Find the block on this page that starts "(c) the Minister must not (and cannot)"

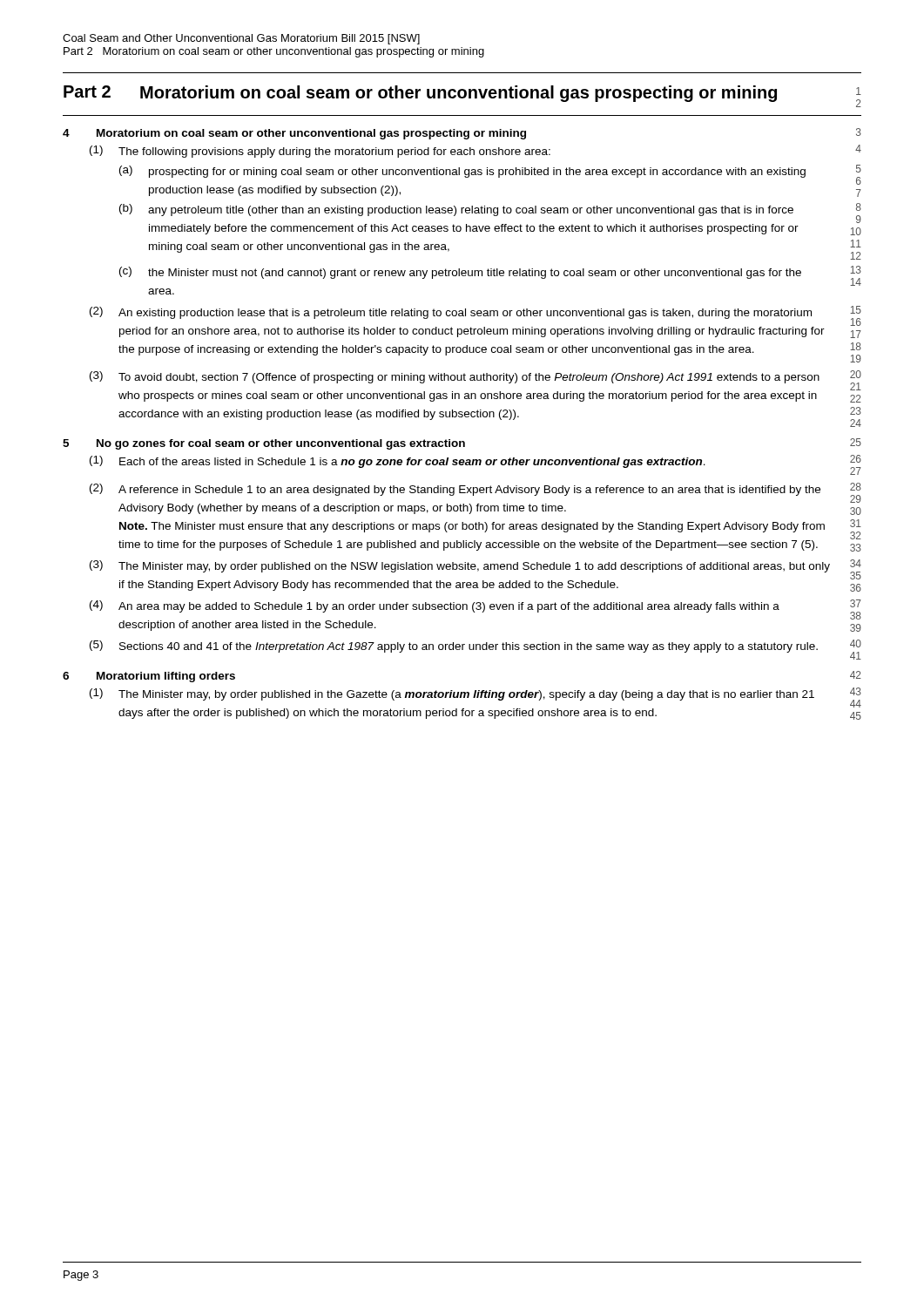[446, 282]
